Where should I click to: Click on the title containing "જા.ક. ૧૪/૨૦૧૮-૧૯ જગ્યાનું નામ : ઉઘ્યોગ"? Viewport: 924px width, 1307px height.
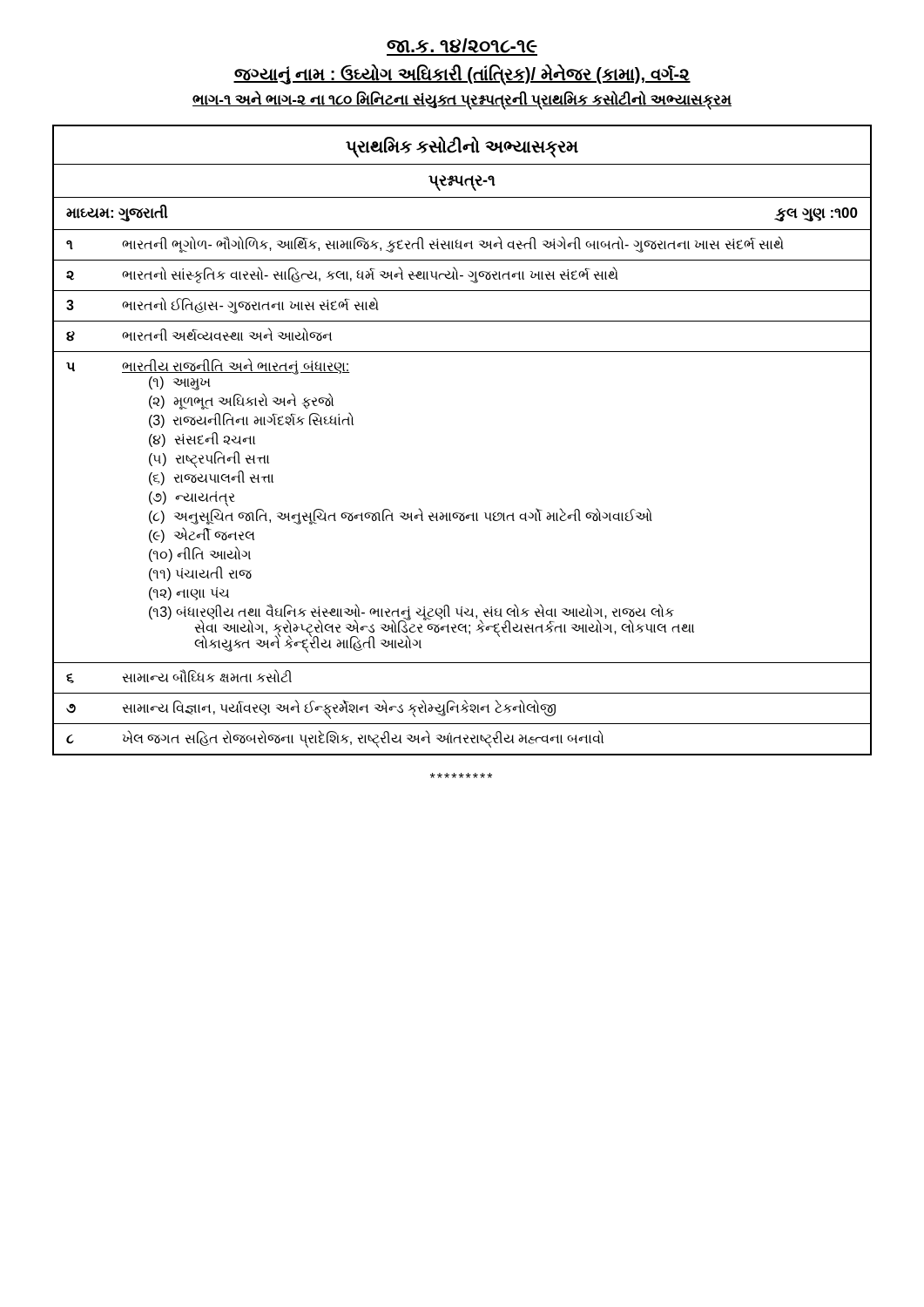(462, 72)
